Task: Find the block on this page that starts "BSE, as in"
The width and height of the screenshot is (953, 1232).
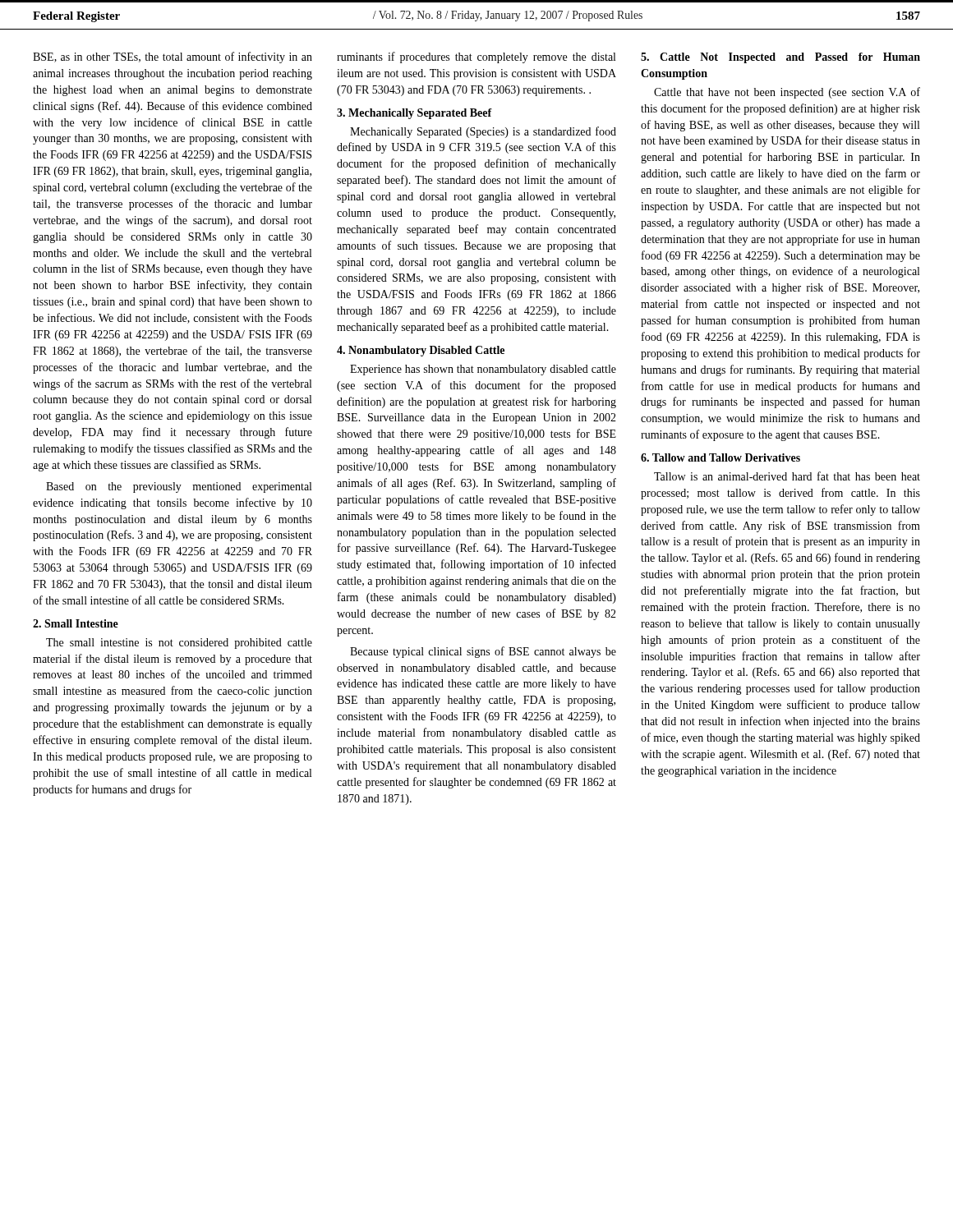Action: point(173,329)
